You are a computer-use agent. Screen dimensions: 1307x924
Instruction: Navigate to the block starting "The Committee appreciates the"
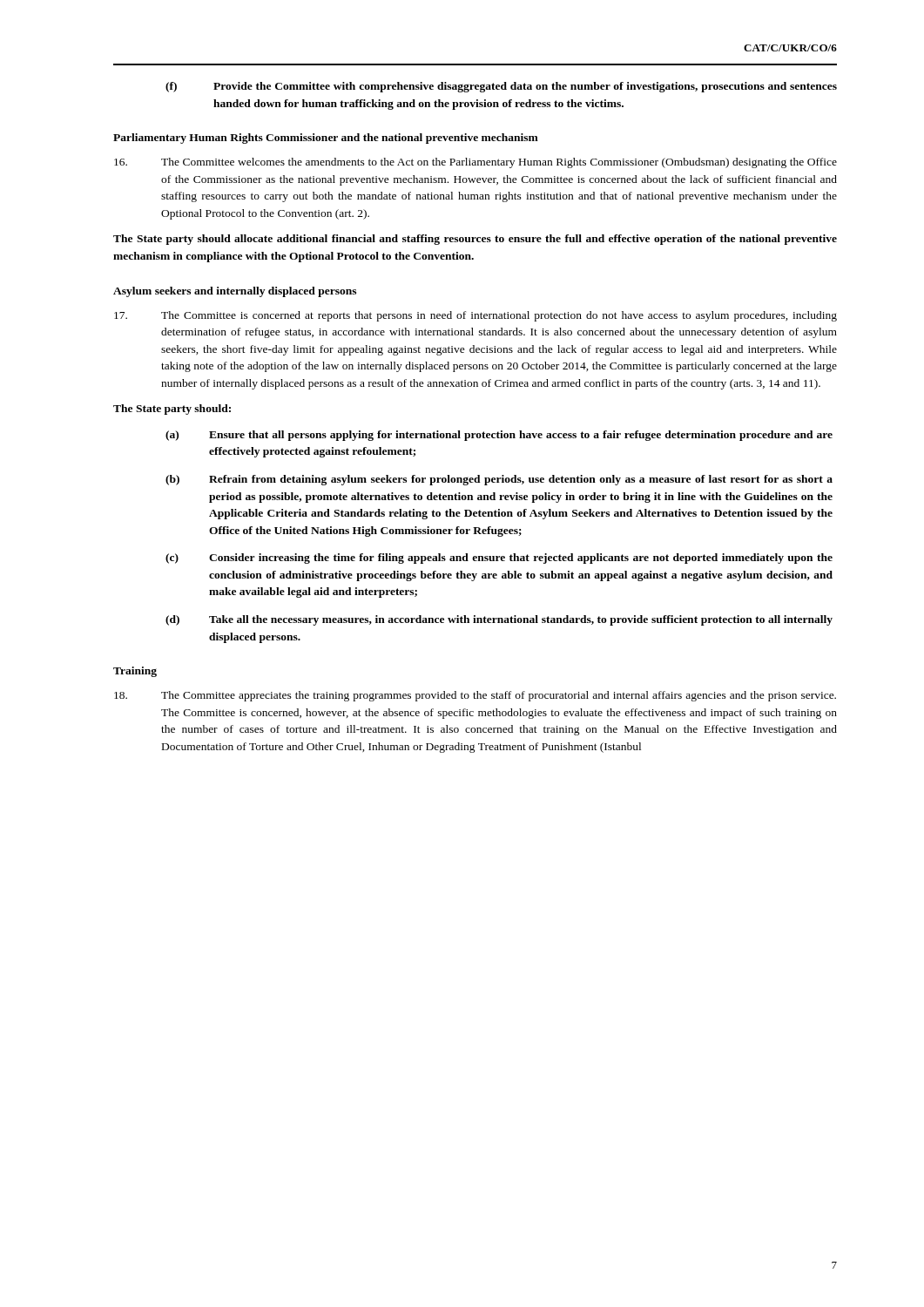(475, 721)
